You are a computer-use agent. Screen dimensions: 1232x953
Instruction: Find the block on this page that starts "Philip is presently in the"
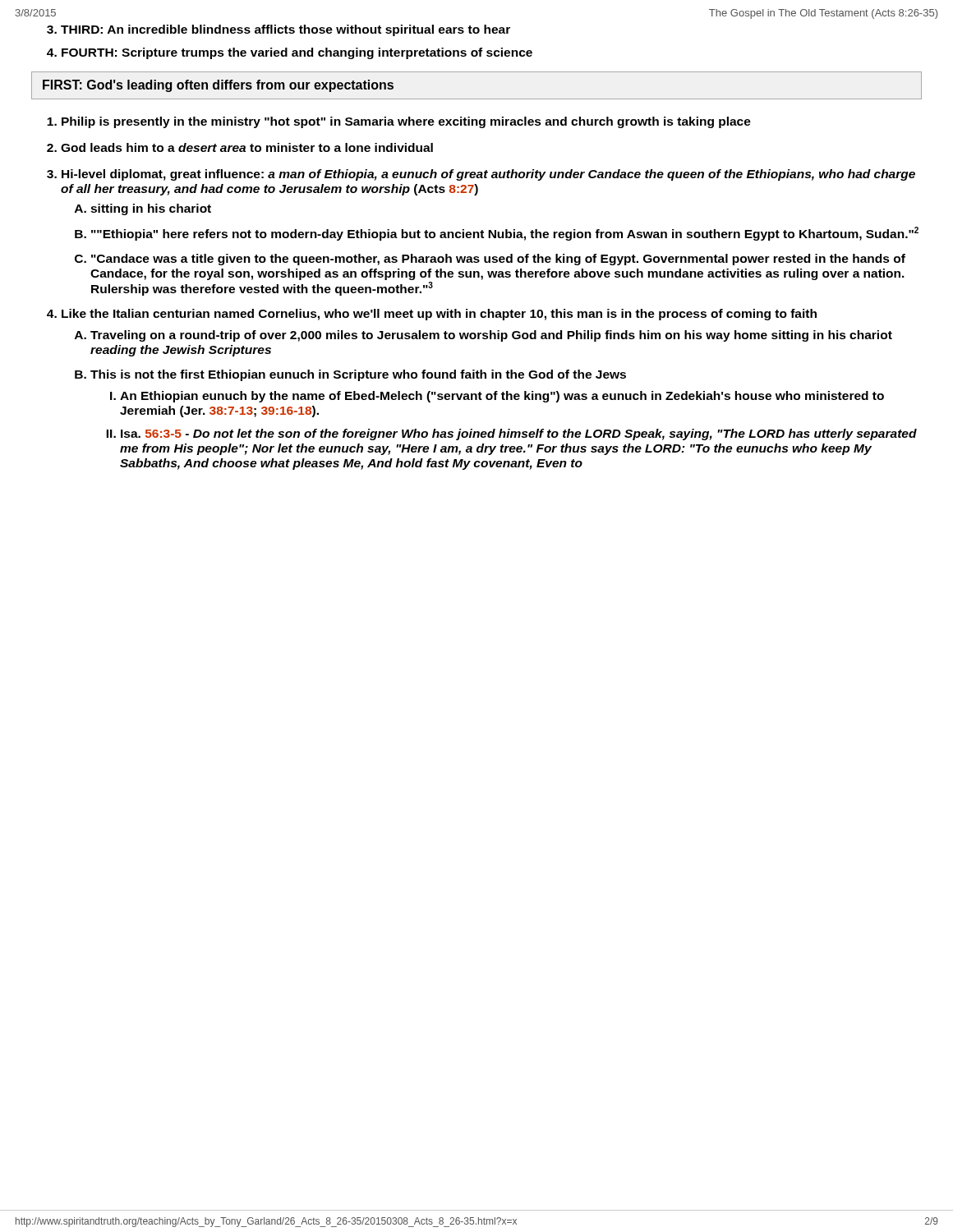click(491, 122)
